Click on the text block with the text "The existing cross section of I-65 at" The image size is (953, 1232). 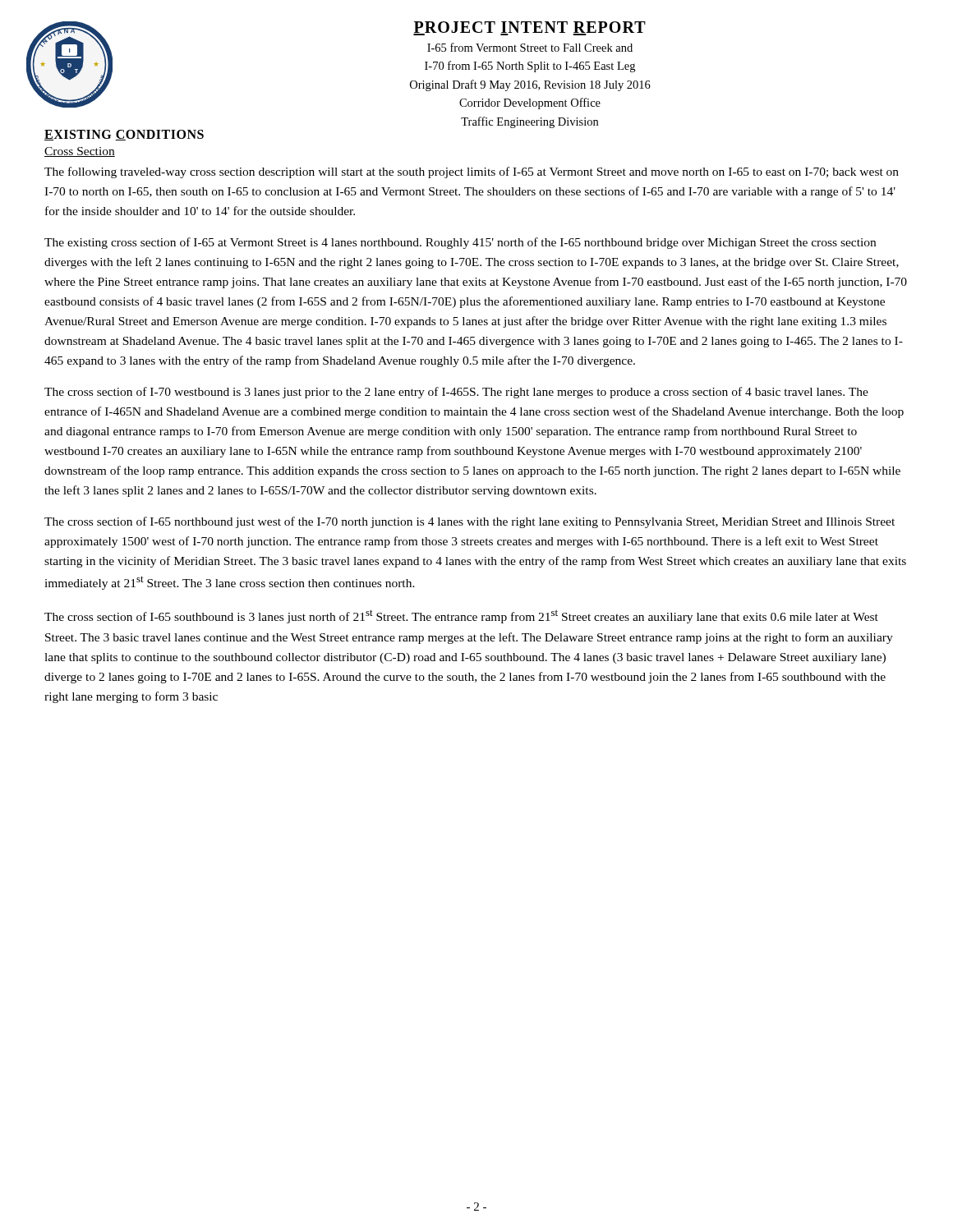coord(476,301)
